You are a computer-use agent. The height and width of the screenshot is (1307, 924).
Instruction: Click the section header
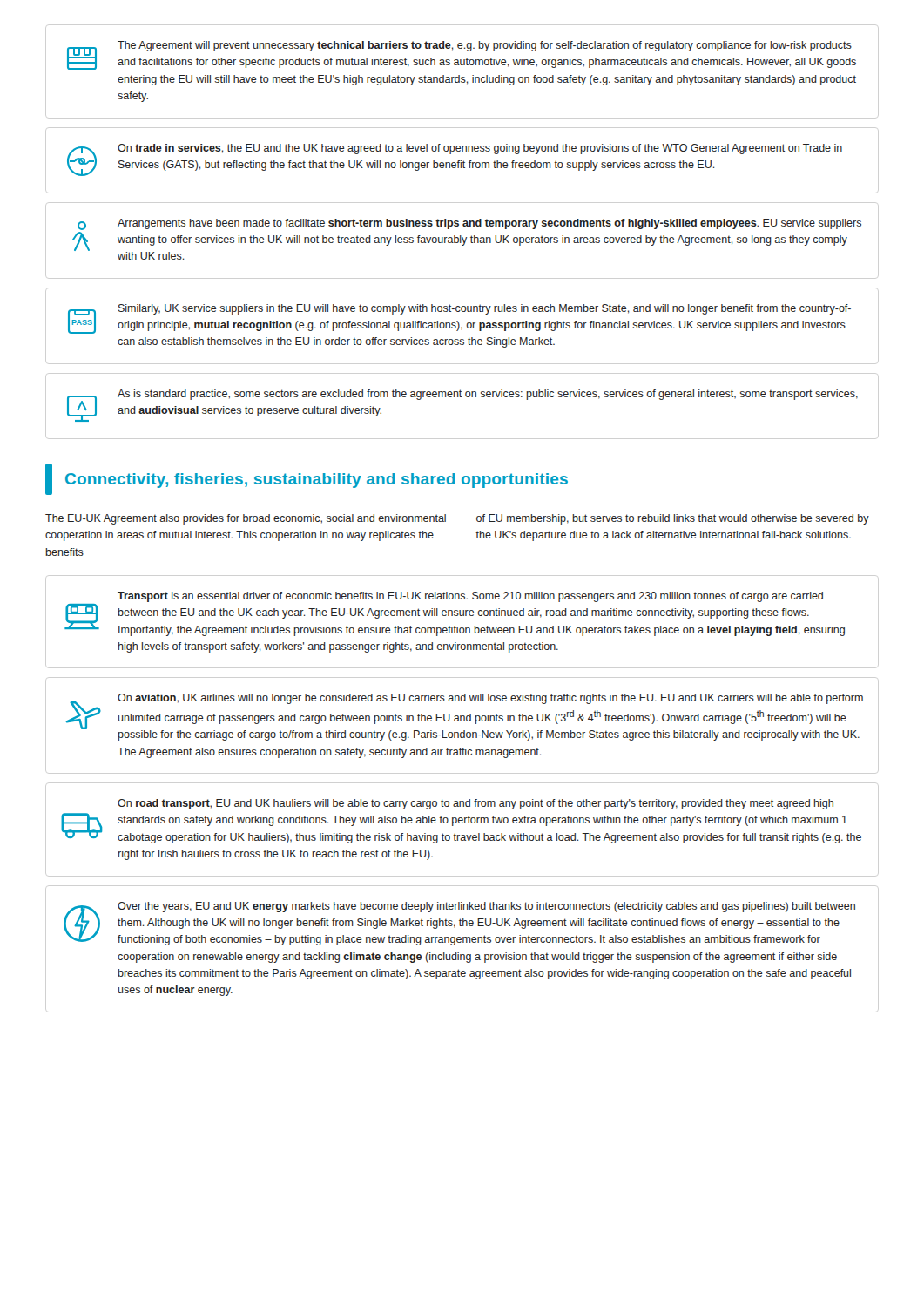[x=307, y=479]
